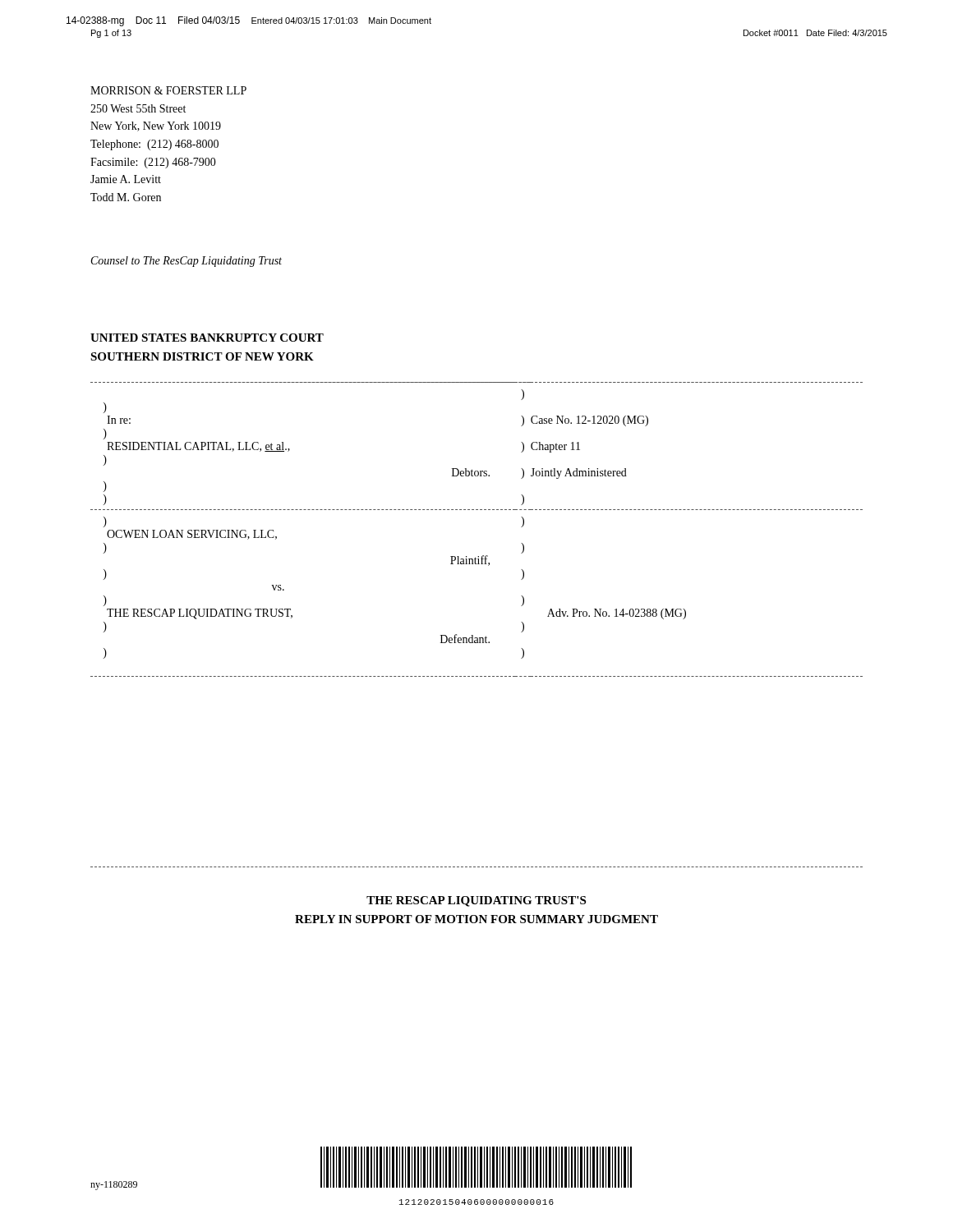Click on the element starting "UNITED STATES BANKRUPTCY COURT SOUTHERN DISTRICT"
953x1232 pixels.
207,347
